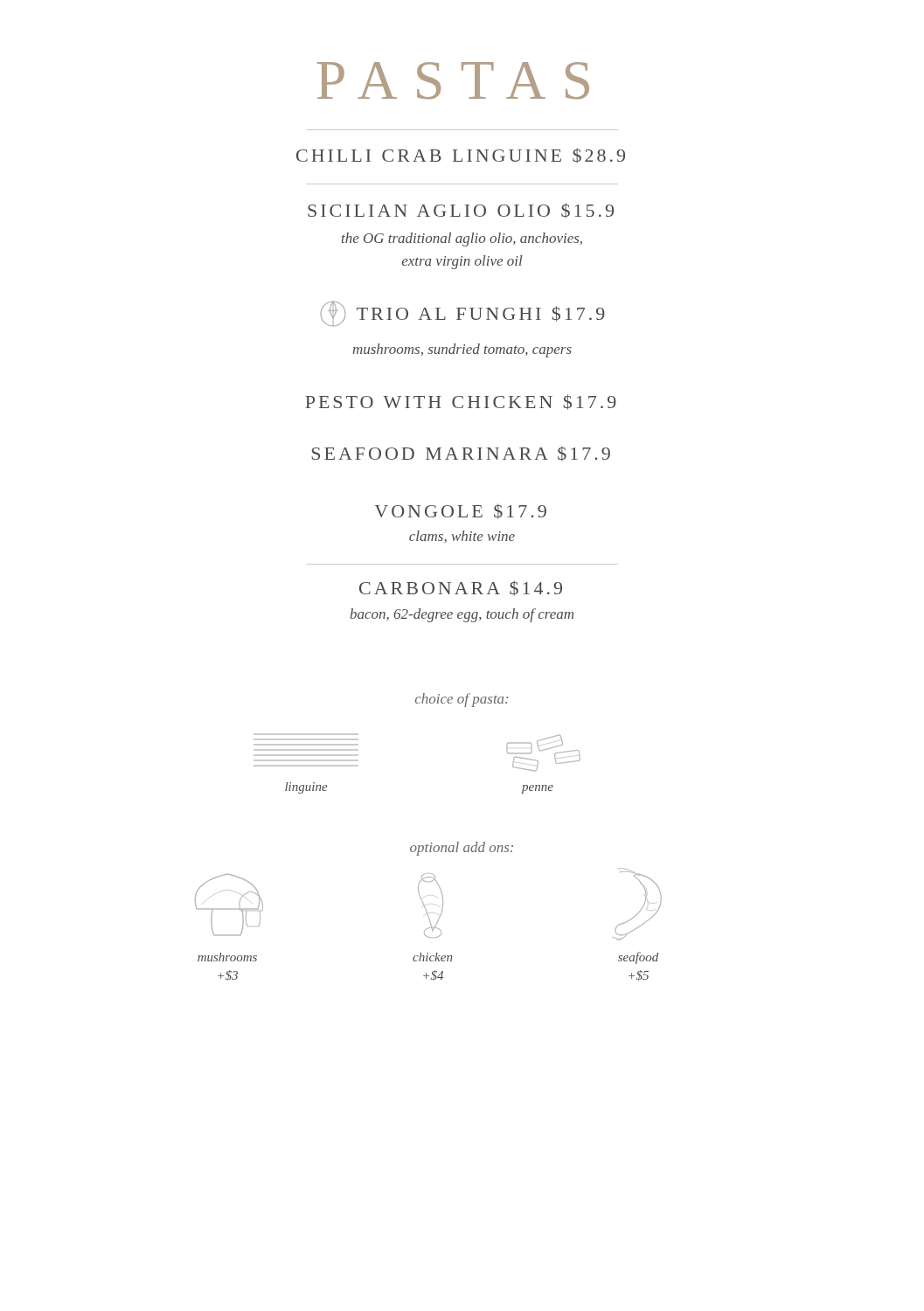Point to "bacon, 62-degree egg, touch of cream"
Viewport: 924px width, 1311px height.
click(462, 614)
